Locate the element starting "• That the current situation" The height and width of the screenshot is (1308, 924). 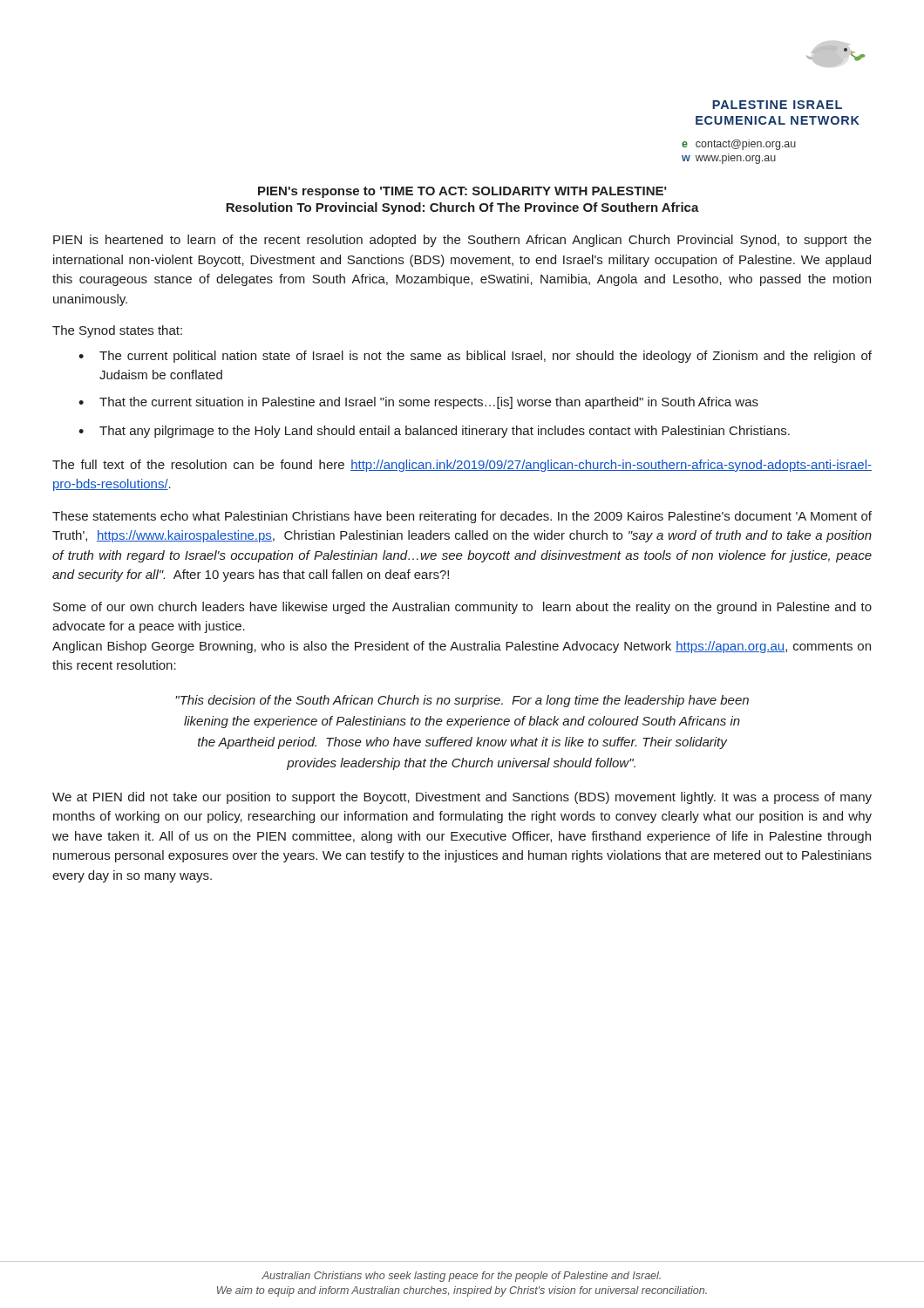point(418,403)
